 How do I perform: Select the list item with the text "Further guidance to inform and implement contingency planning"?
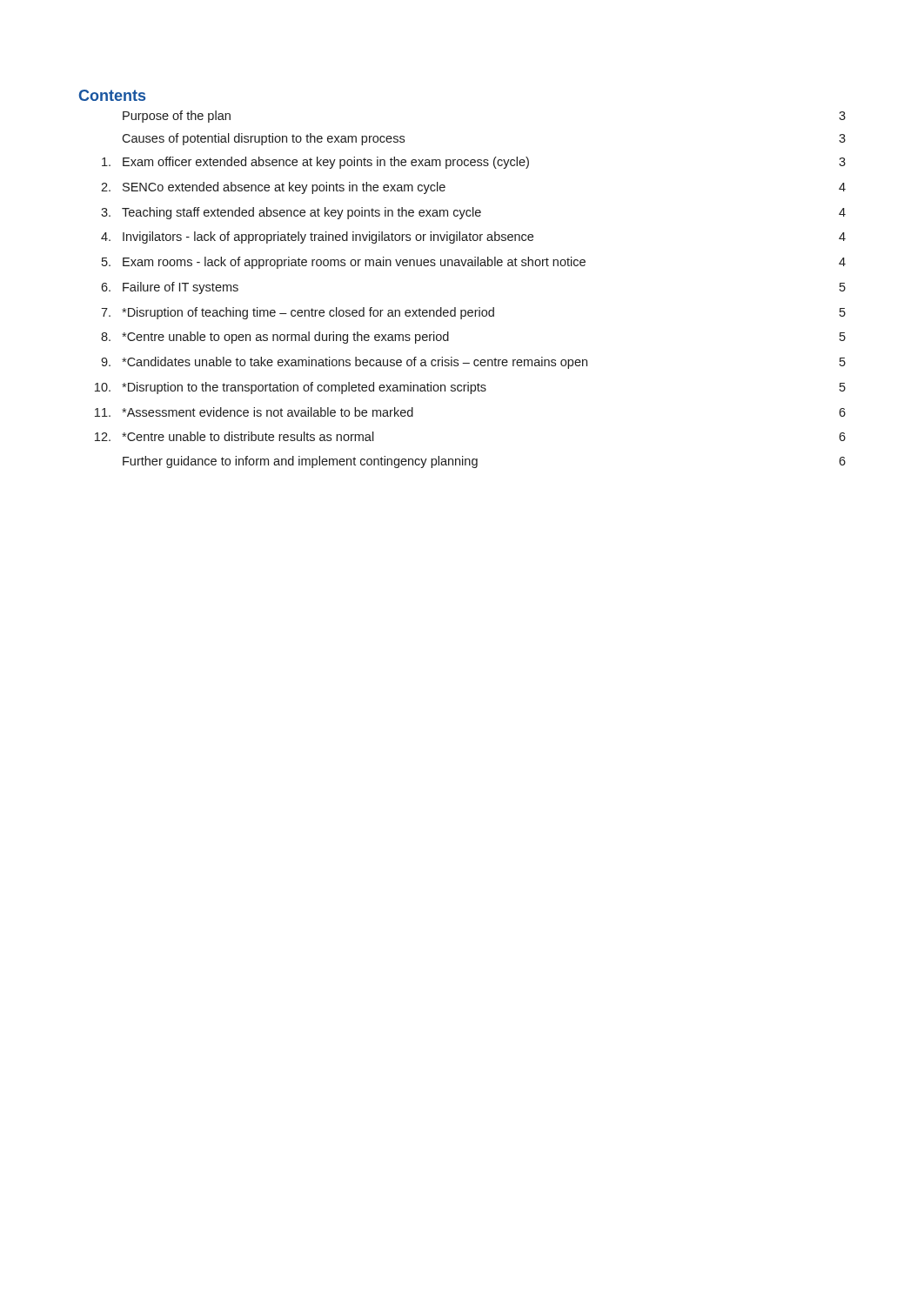coord(462,461)
